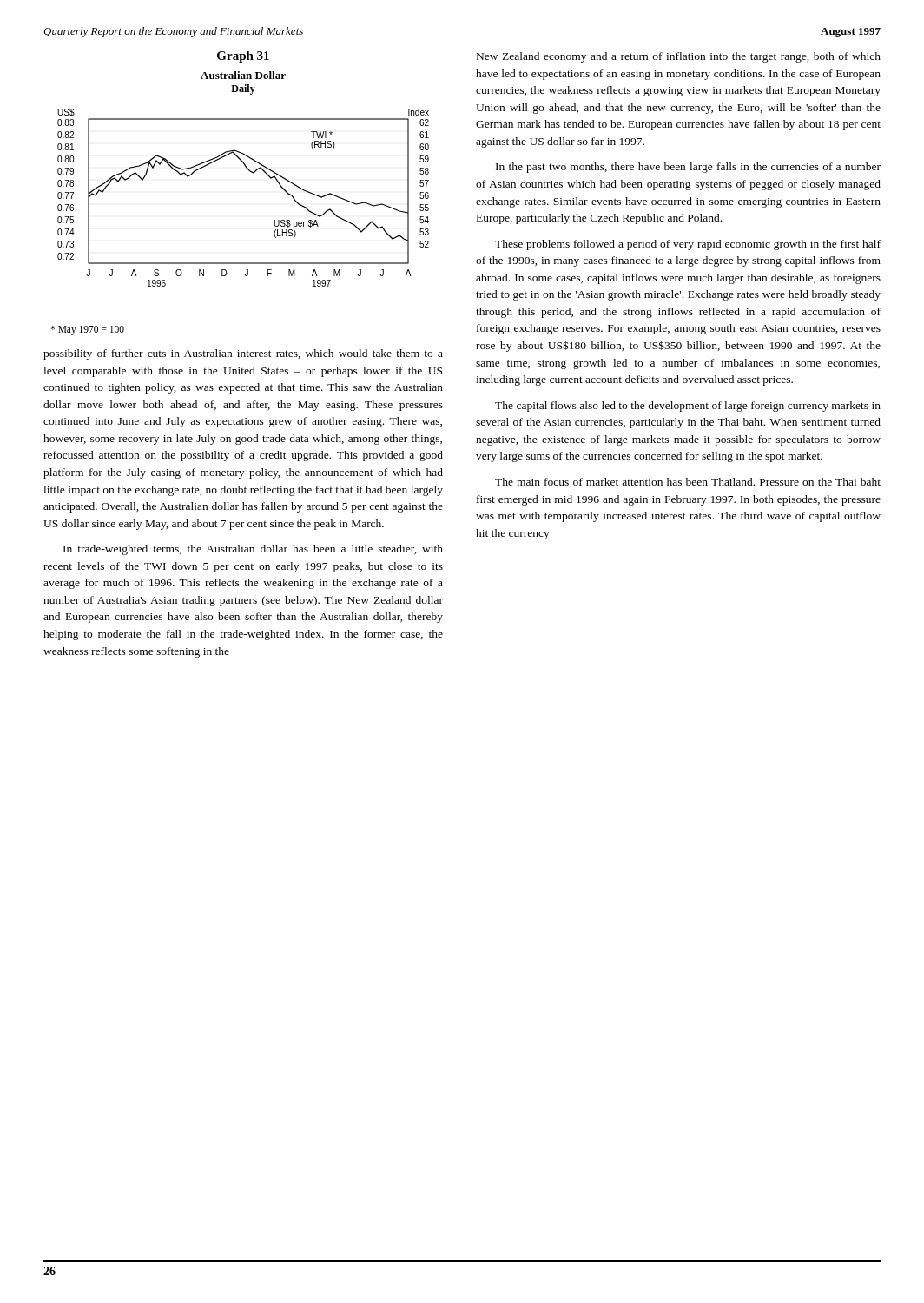Click on the passage starting "May 1970 = 100"
924x1303 pixels.
tap(87, 329)
